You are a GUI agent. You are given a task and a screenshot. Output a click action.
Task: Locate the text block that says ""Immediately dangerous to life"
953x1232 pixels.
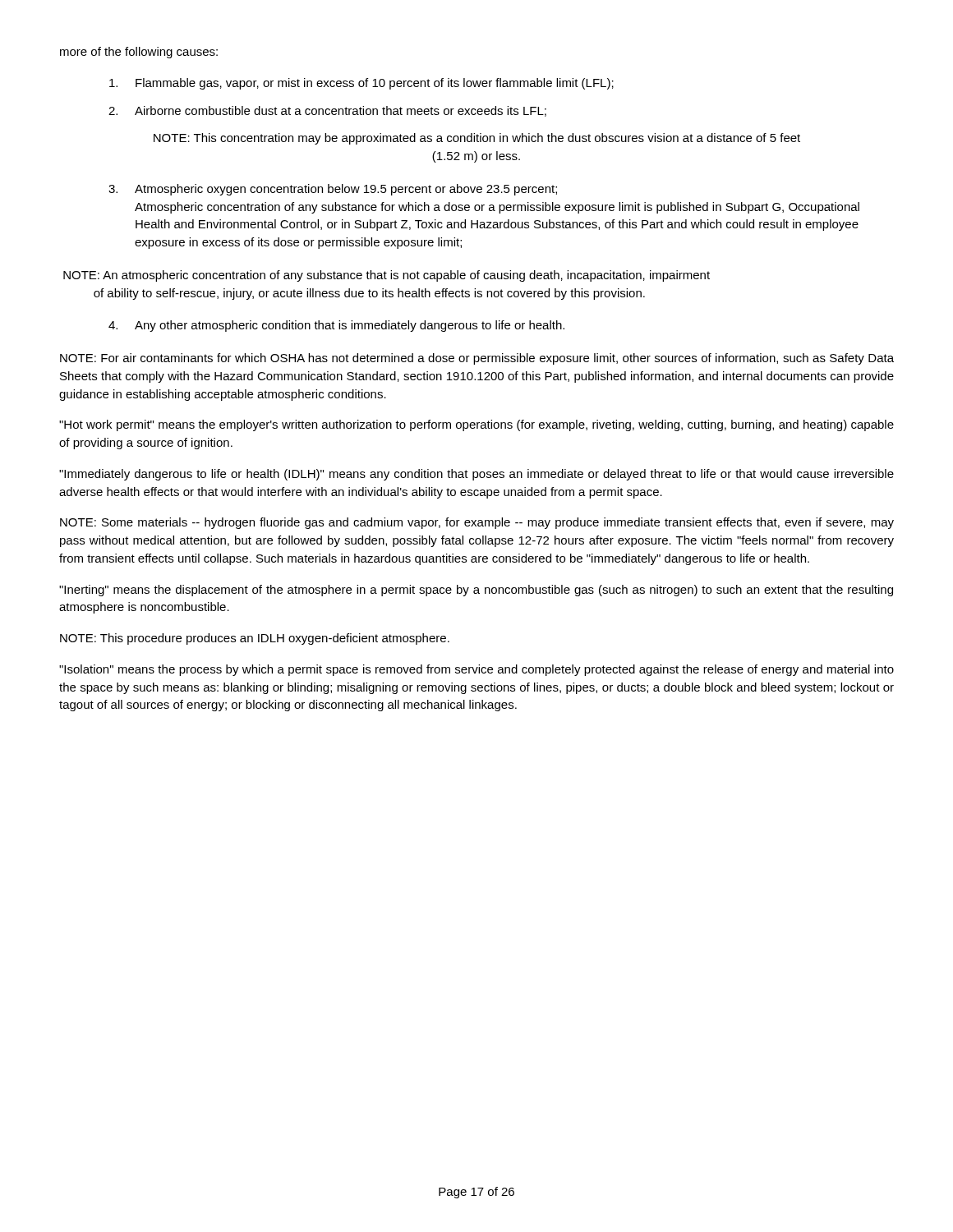tap(476, 482)
